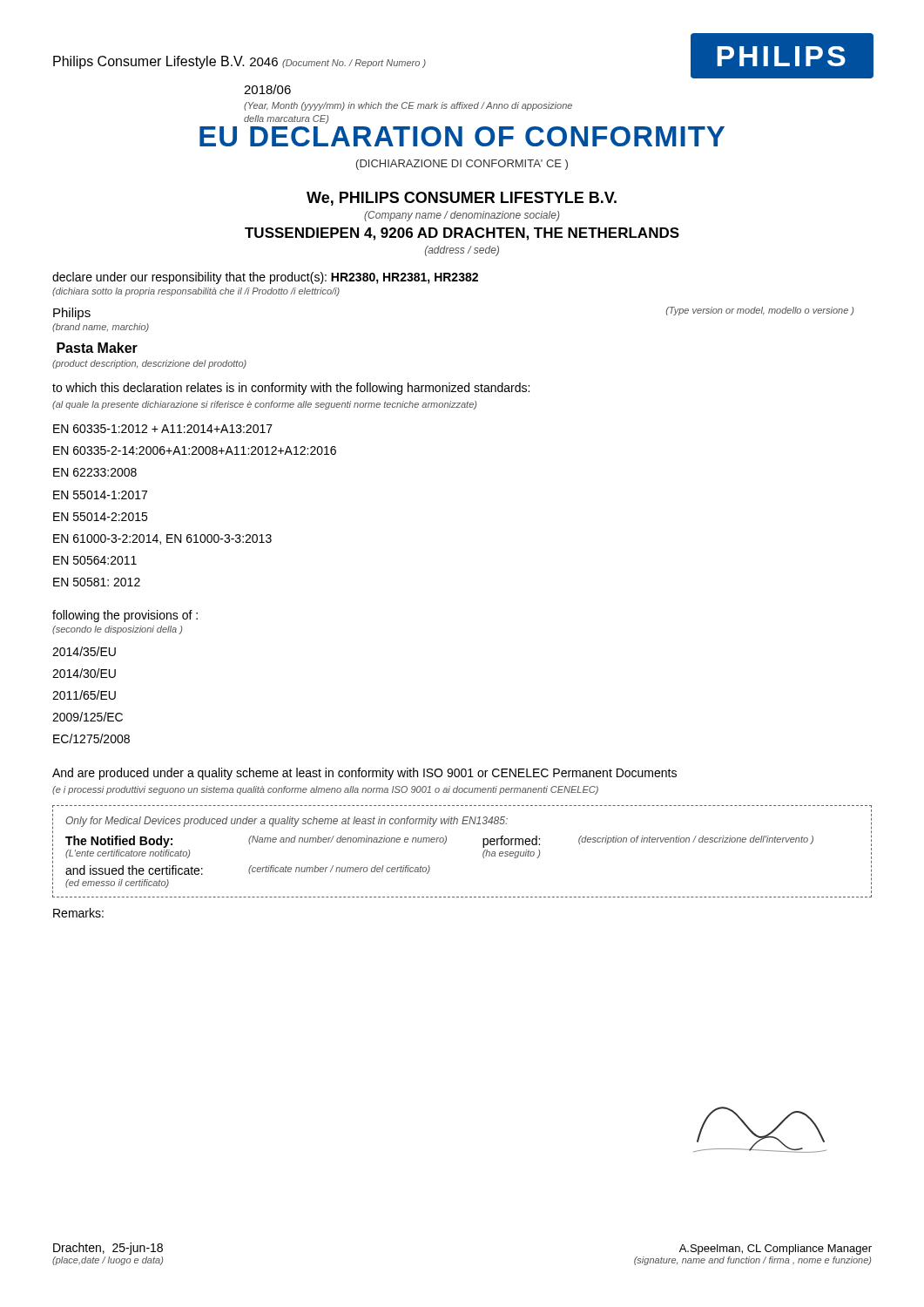Find "(L'ente certificatore notificato)" on this page
The width and height of the screenshot is (924, 1307).
(128, 853)
